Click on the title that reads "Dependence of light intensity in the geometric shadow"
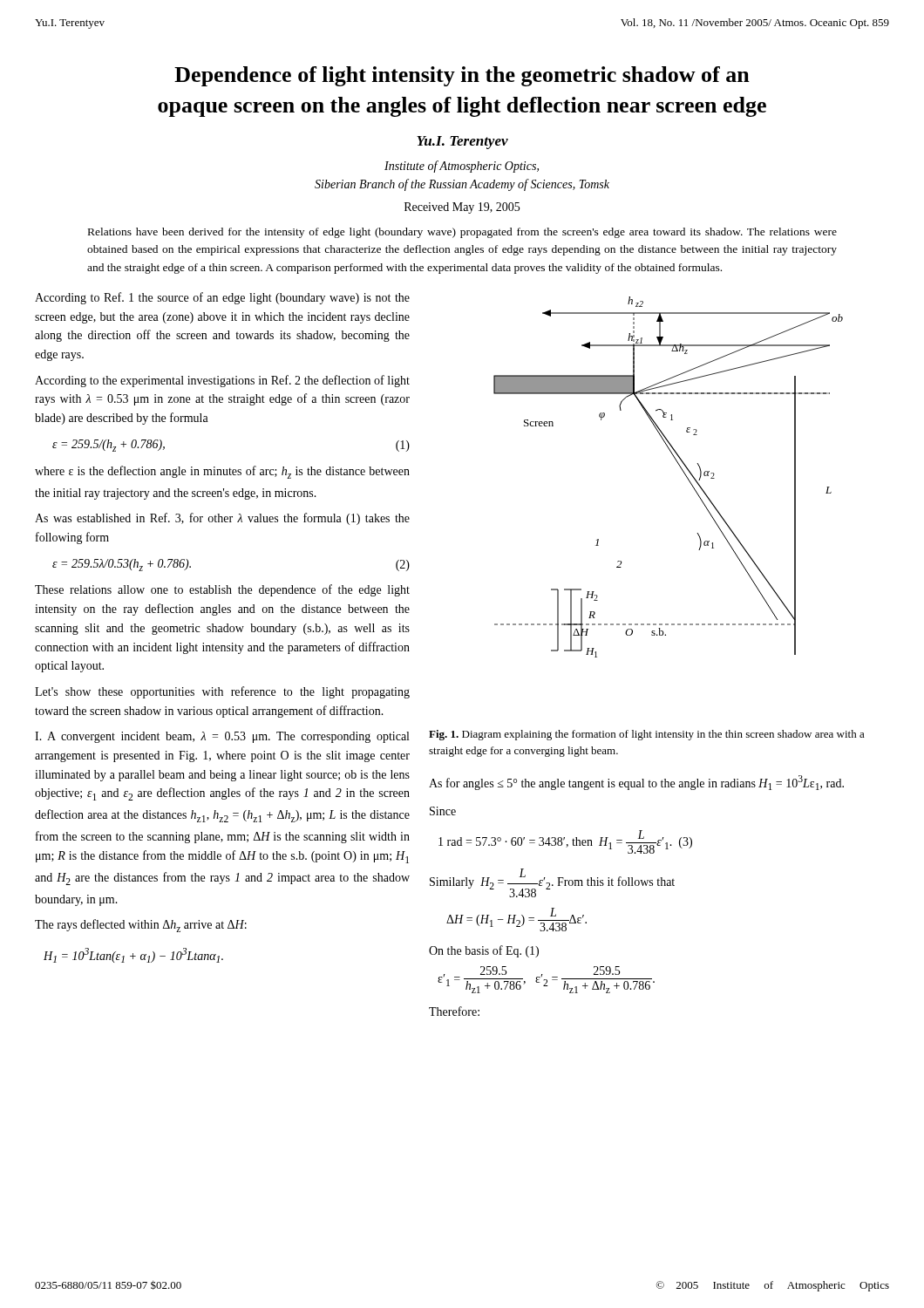This screenshot has width=924, height=1308. (x=462, y=90)
